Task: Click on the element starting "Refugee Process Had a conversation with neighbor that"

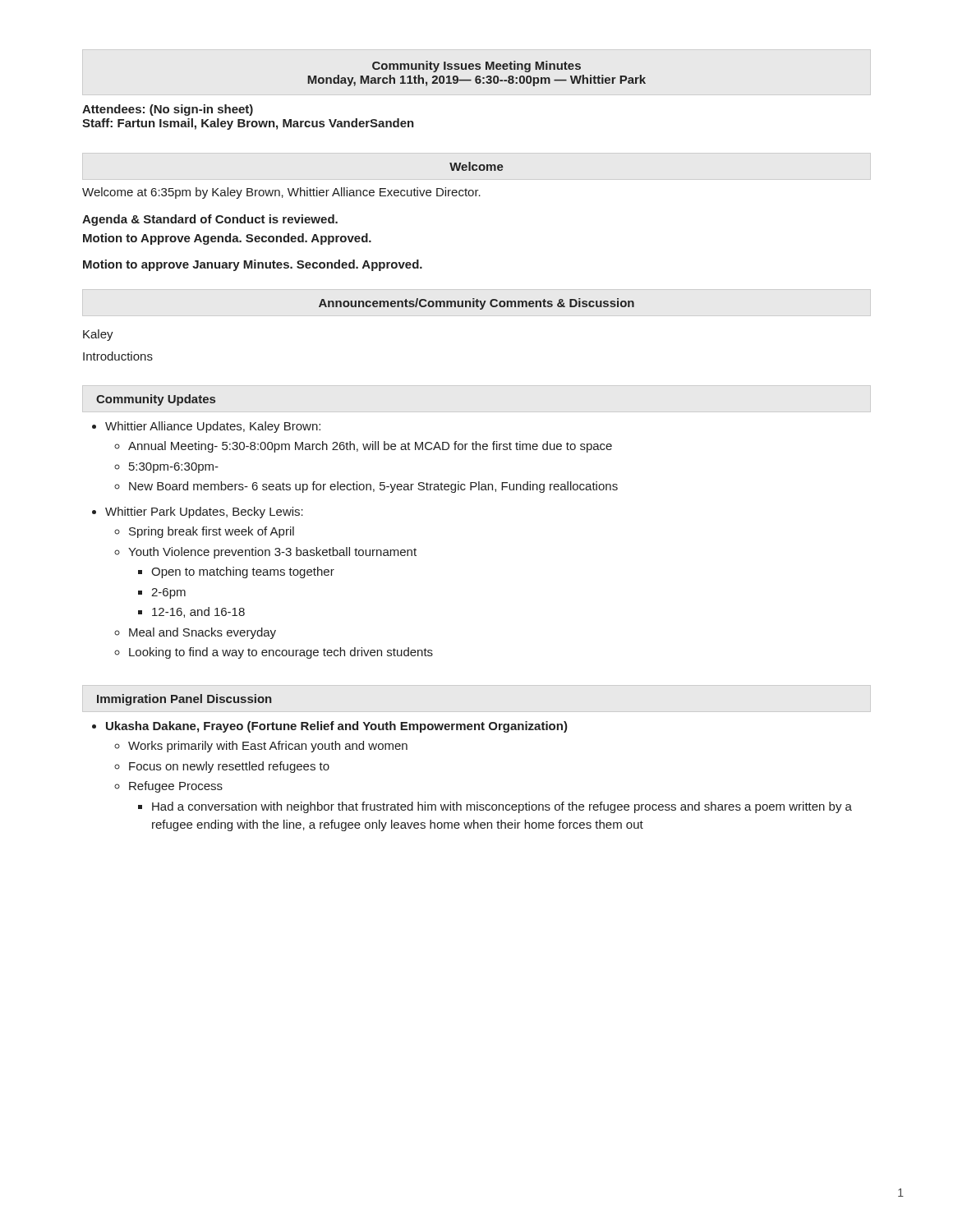Action: (x=500, y=806)
